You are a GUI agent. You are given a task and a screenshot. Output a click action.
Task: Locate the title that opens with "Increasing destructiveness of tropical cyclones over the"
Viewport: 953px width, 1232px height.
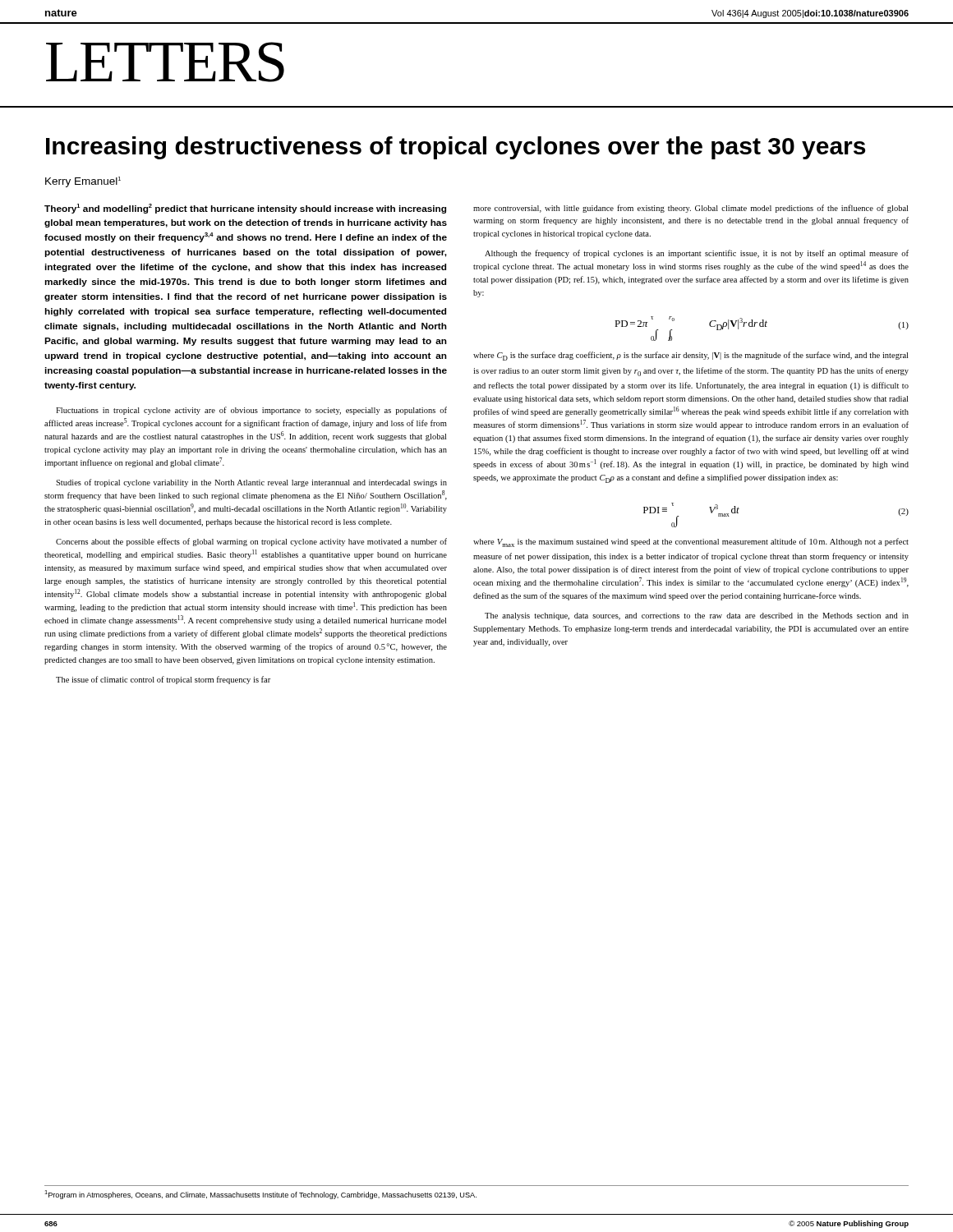(455, 146)
